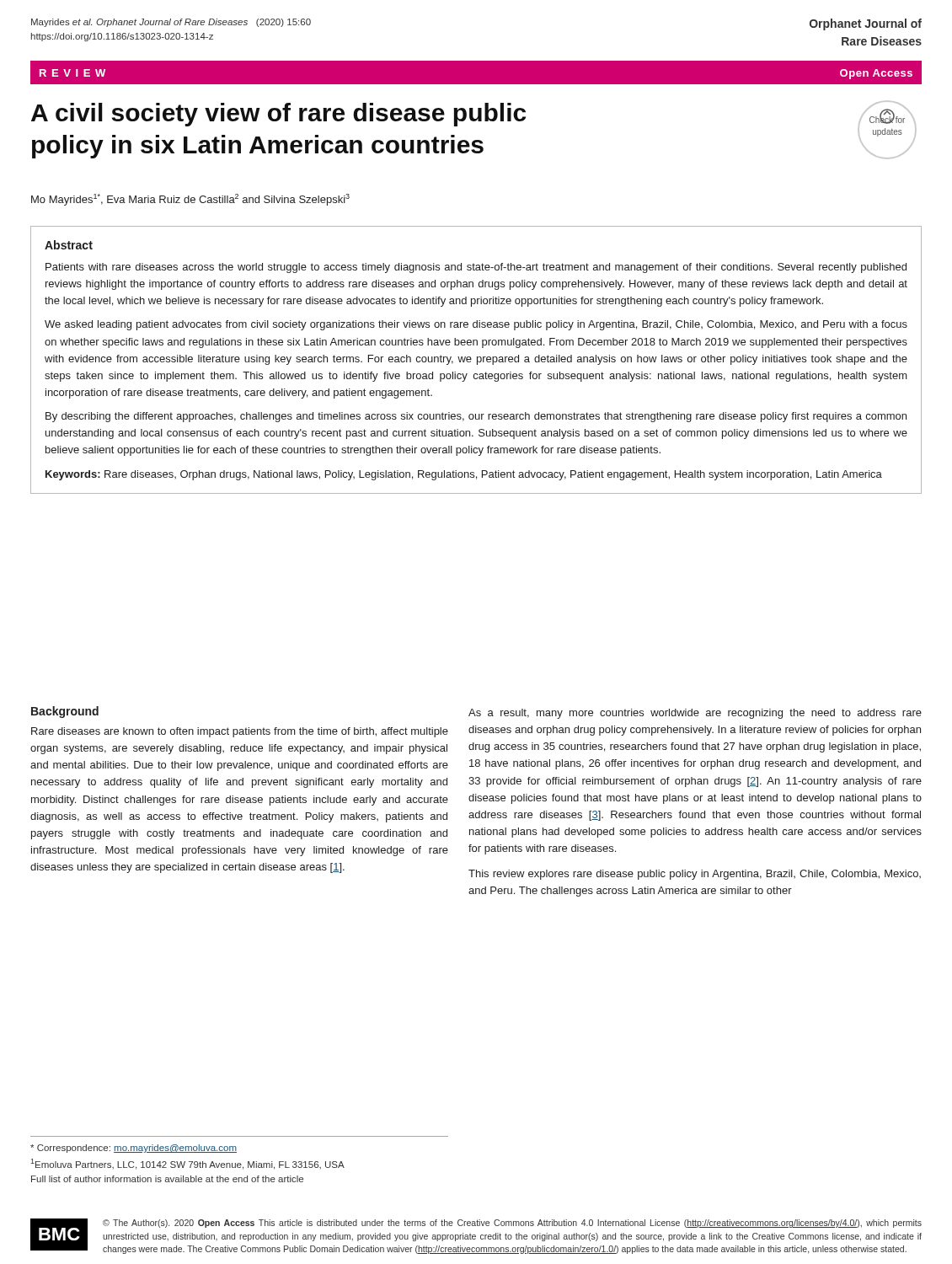Click the title that begins "A civil society view of rare"

point(407,129)
